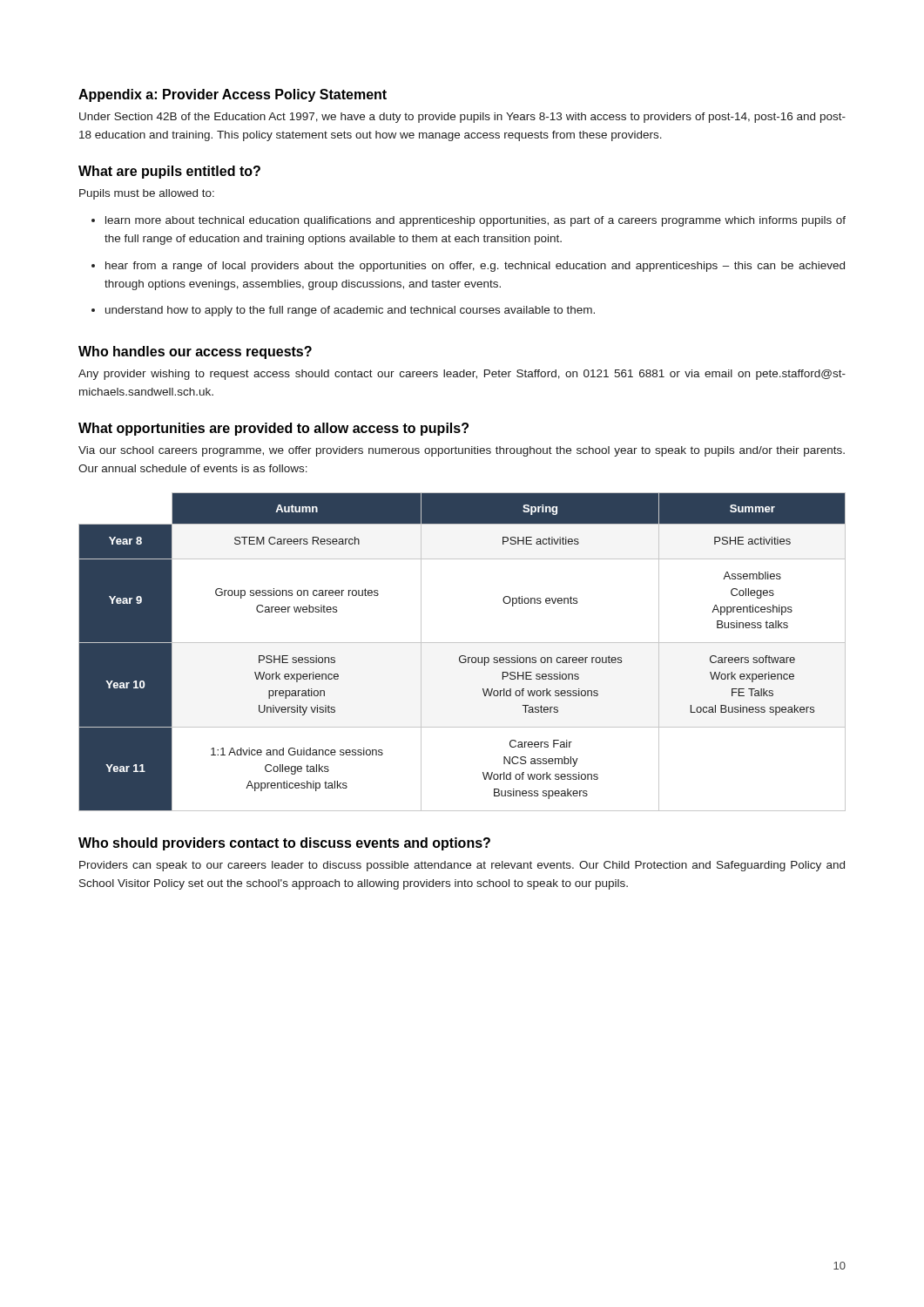Click on the region starting "Via our school careers"

pyautogui.click(x=462, y=459)
